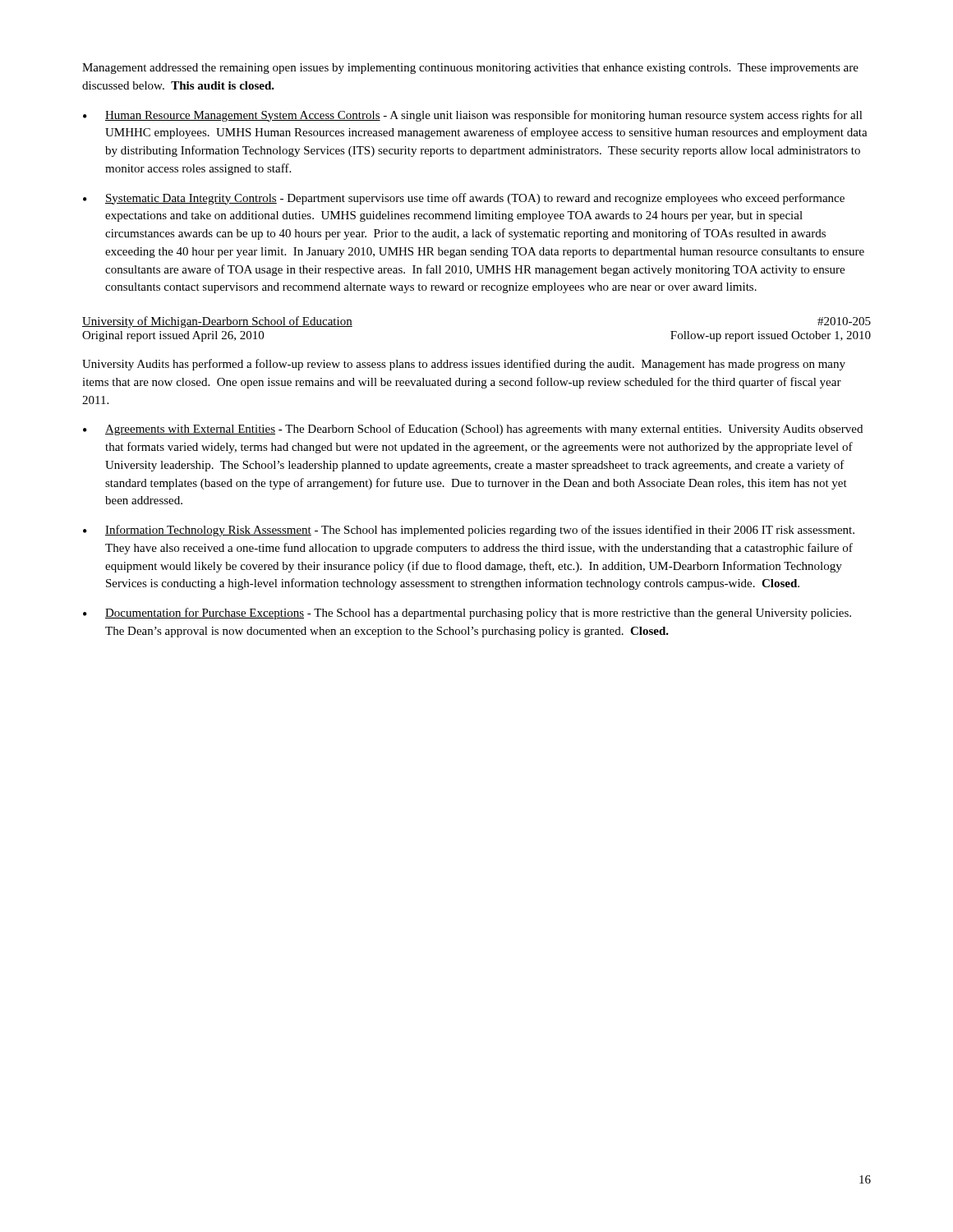Image resolution: width=953 pixels, height=1232 pixels.
Task: Click on the text block containing "University Audits has performed a follow-up"
Action: pyautogui.click(x=464, y=382)
